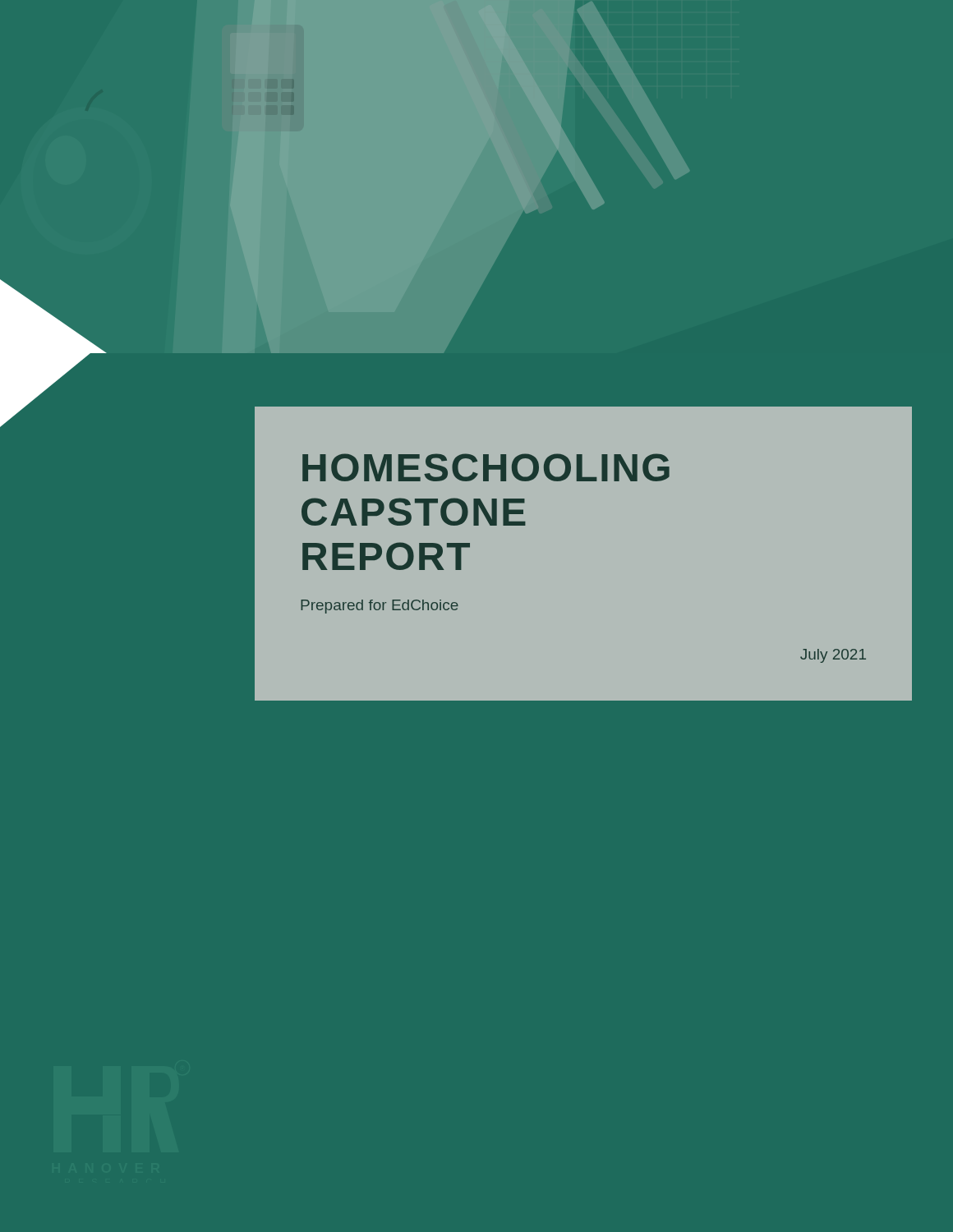Locate the logo

tap(131, 1117)
